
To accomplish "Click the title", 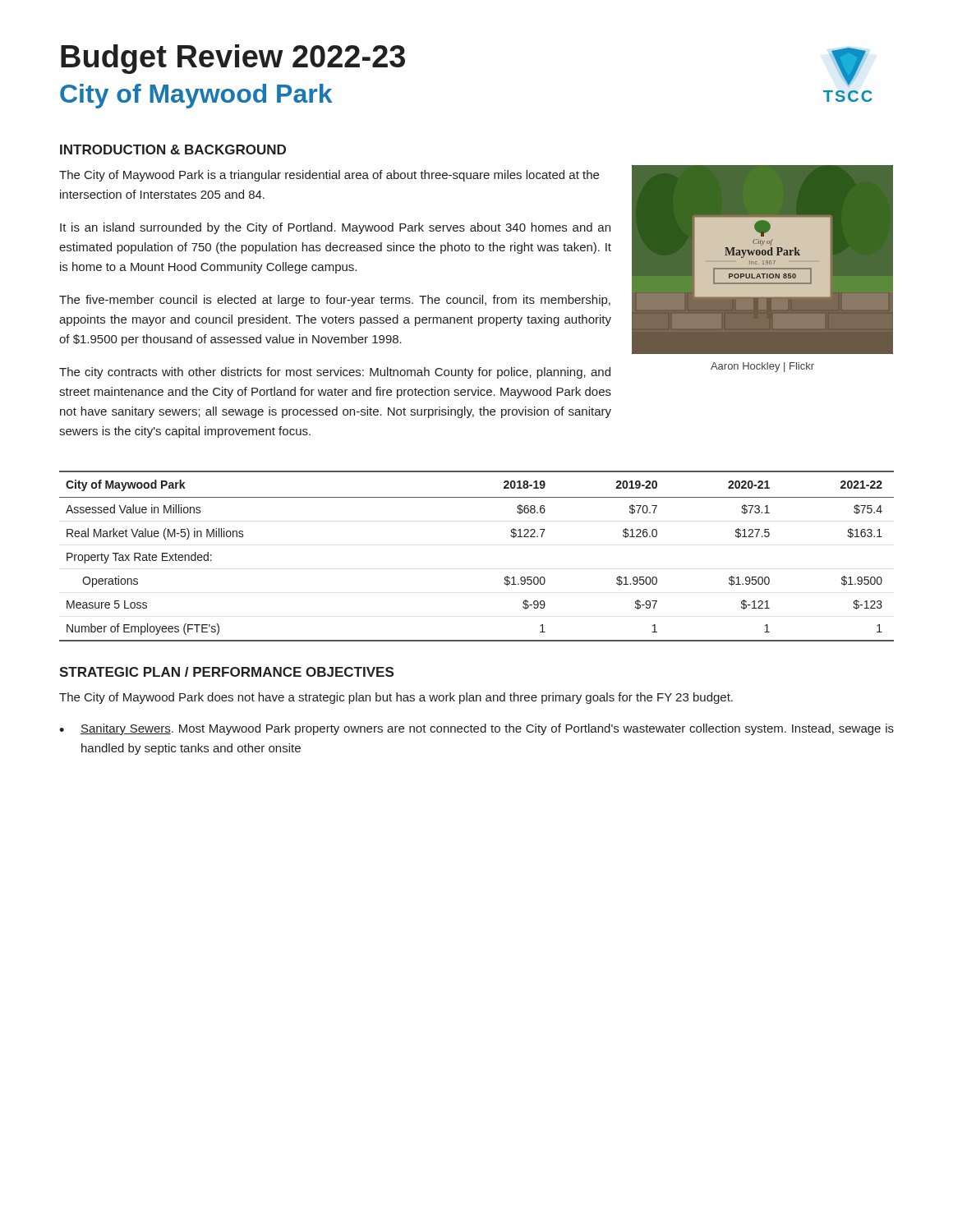I will pos(233,74).
